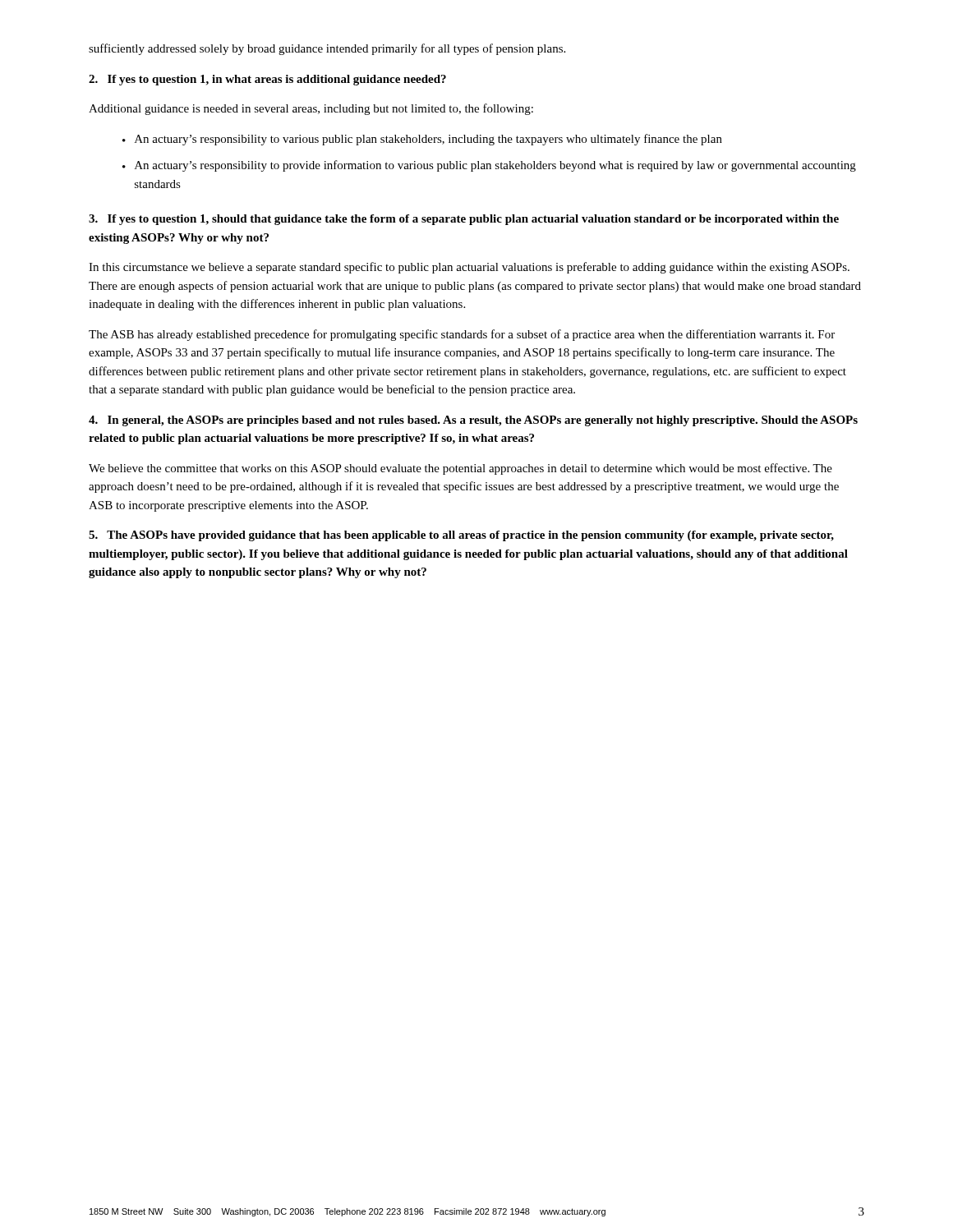Screen dimensions: 1232x953
Task: Locate the text block that reads "In this circumstance we believe a separate"
Action: point(475,285)
